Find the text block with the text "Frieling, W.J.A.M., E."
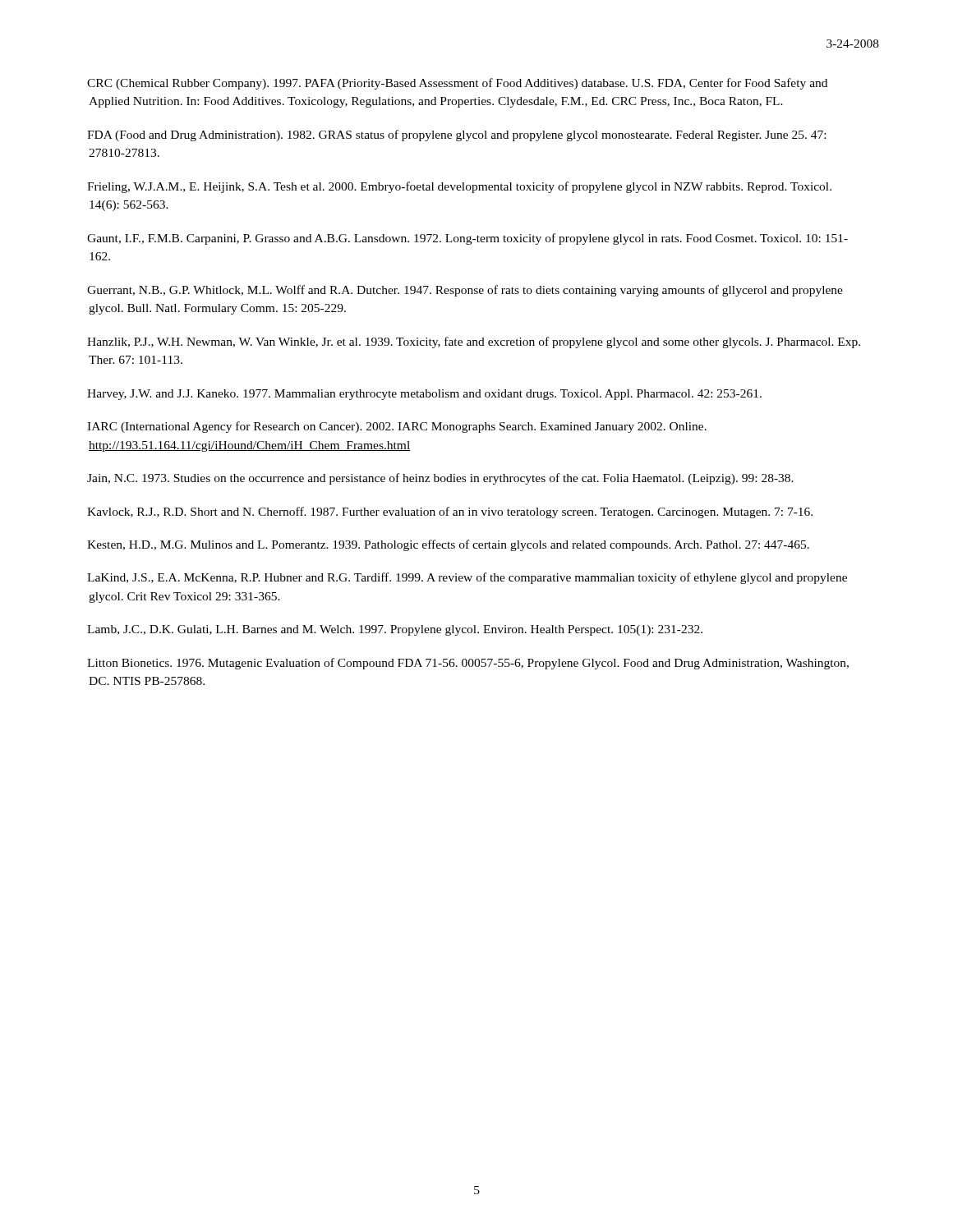The image size is (953, 1232). (460, 195)
